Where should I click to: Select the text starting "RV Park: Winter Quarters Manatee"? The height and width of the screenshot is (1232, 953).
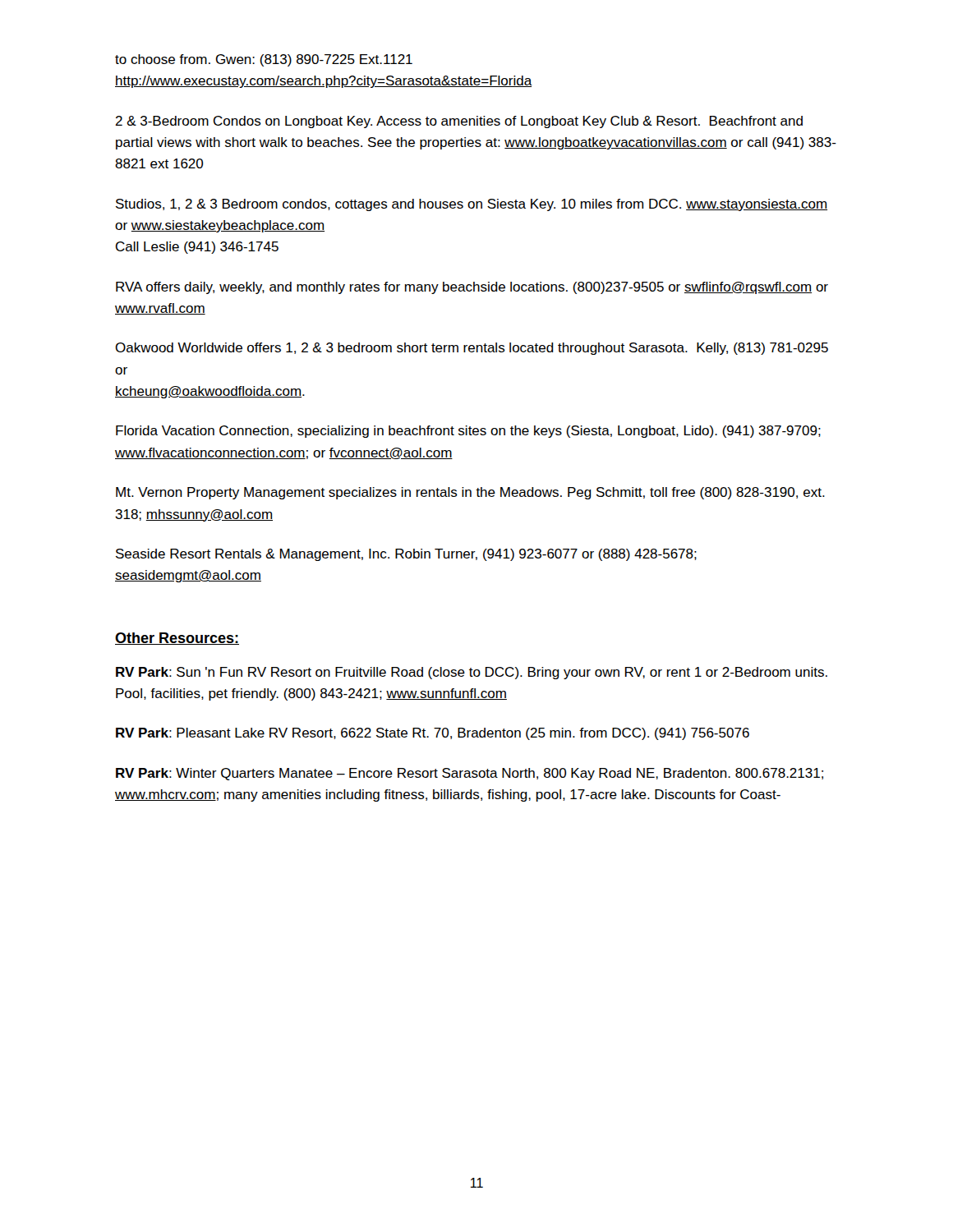click(470, 784)
